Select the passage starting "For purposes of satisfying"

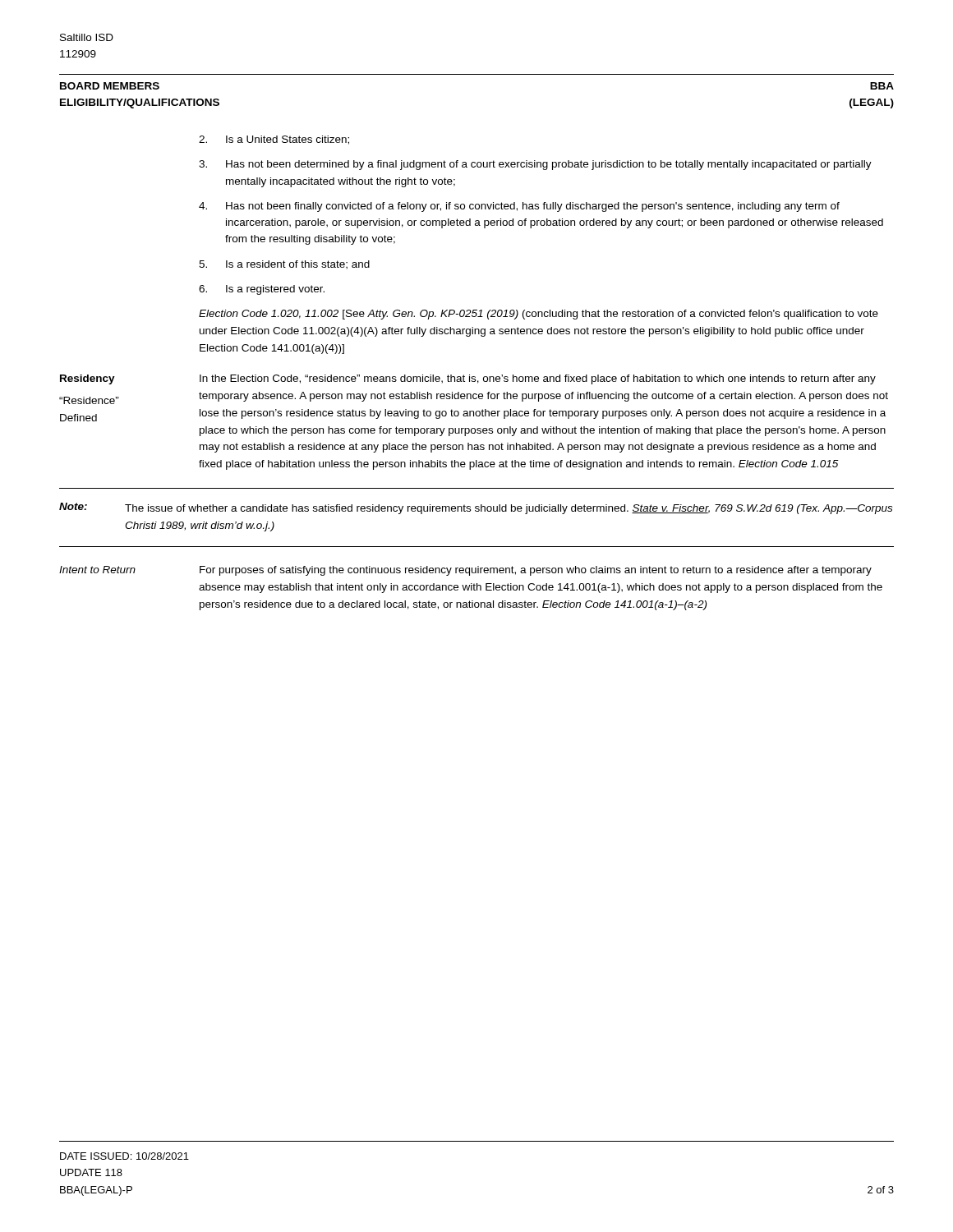click(x=541, y=587)
